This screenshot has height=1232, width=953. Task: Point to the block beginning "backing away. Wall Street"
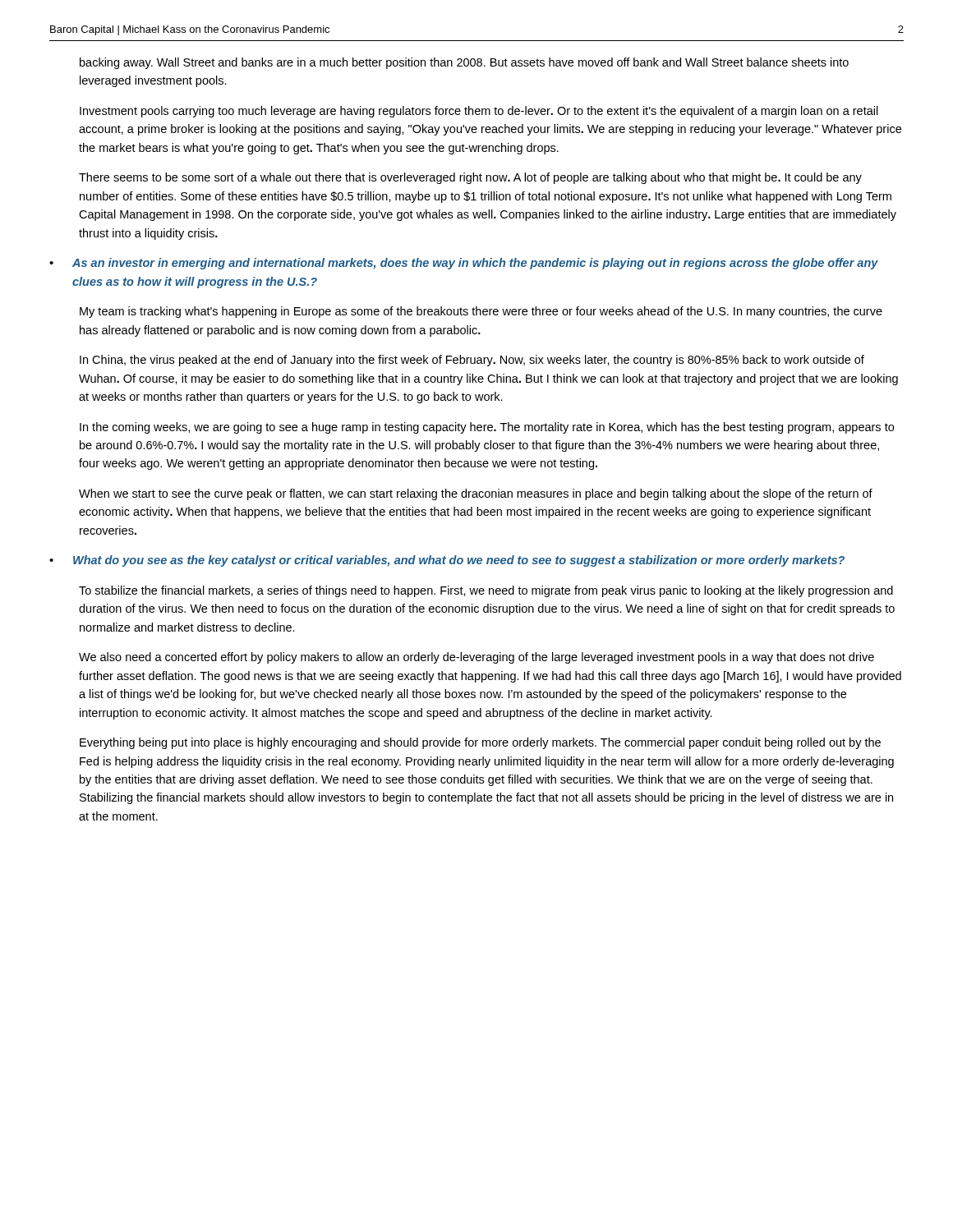(464, 72)
